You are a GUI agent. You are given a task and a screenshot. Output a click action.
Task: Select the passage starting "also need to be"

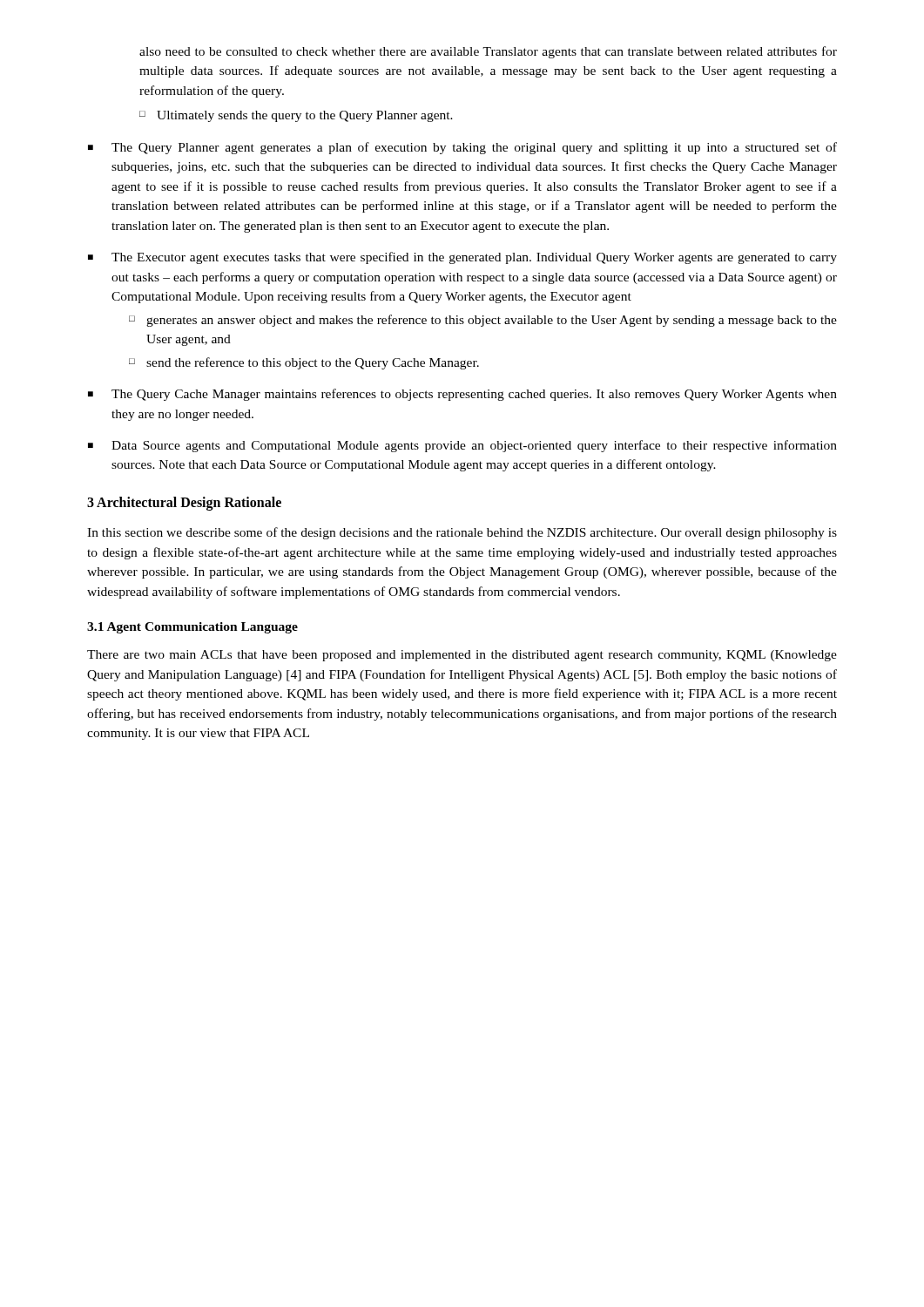coord(488,71)
